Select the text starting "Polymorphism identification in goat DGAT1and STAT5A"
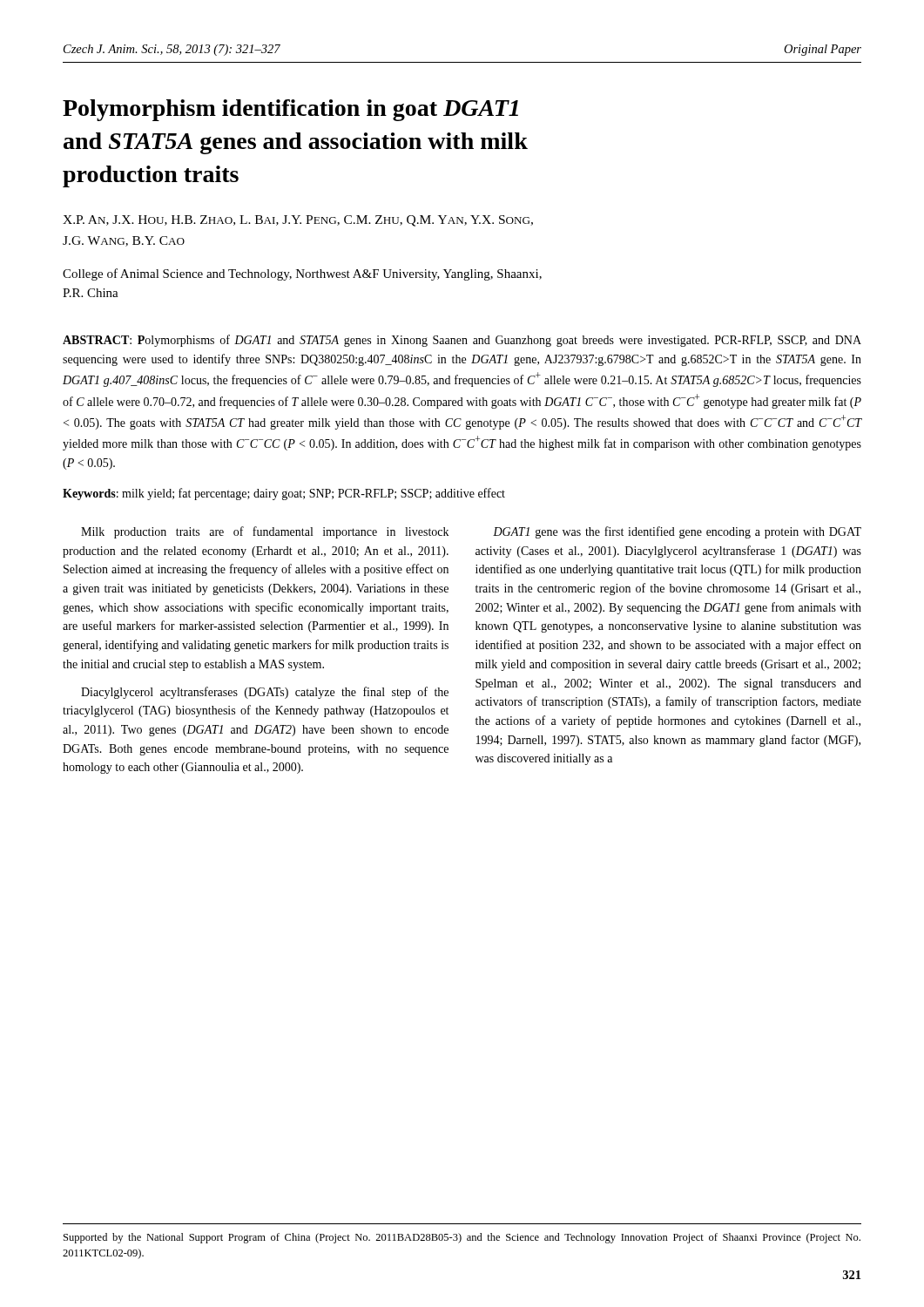Screen dimensions: 1307x924 [x=462, y=141]
